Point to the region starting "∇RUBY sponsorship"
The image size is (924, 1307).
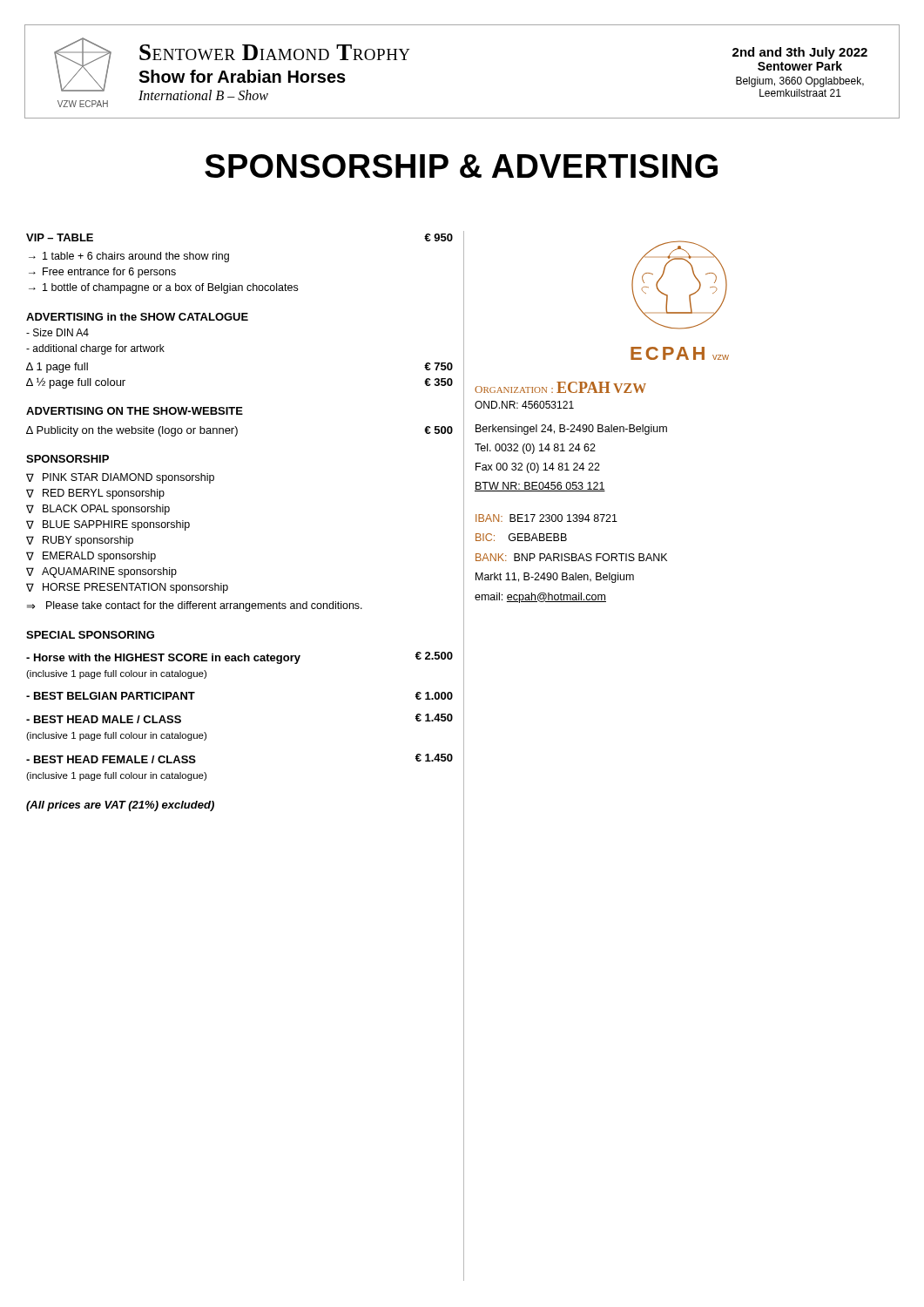tap(80, 541)
